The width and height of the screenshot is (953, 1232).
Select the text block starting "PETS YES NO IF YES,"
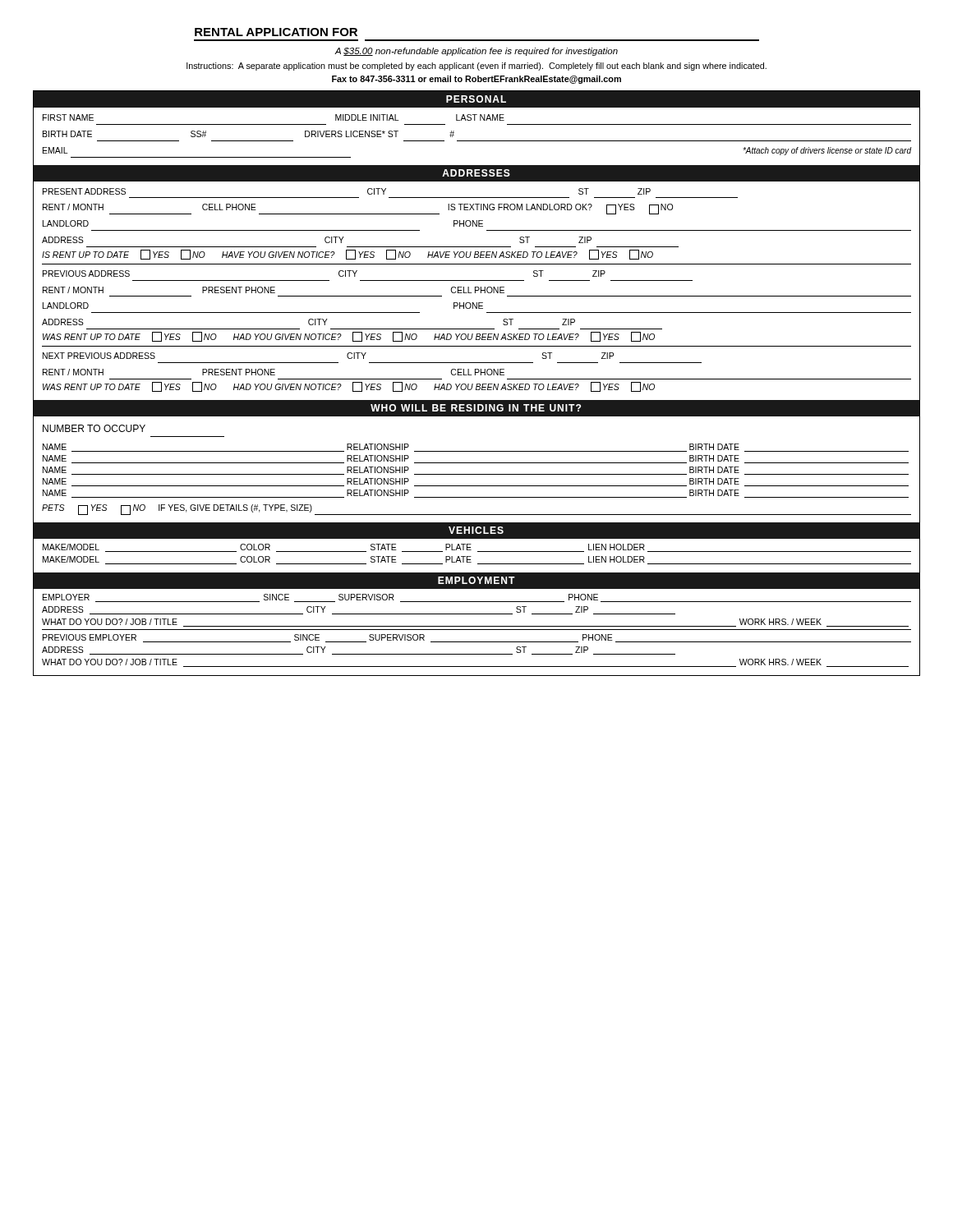coord(476,508)
